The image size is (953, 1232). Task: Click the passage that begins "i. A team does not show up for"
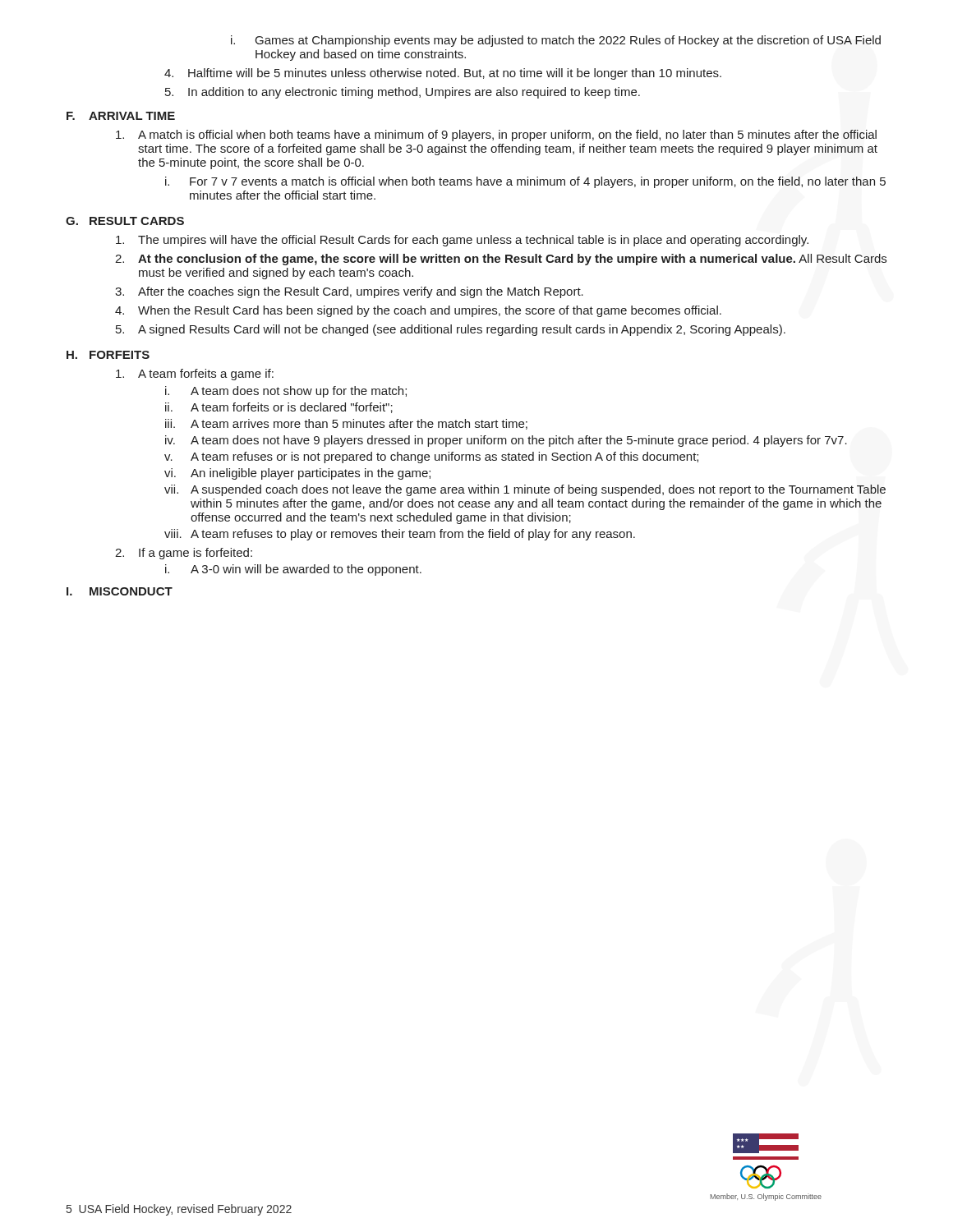[x=286, y=391]
